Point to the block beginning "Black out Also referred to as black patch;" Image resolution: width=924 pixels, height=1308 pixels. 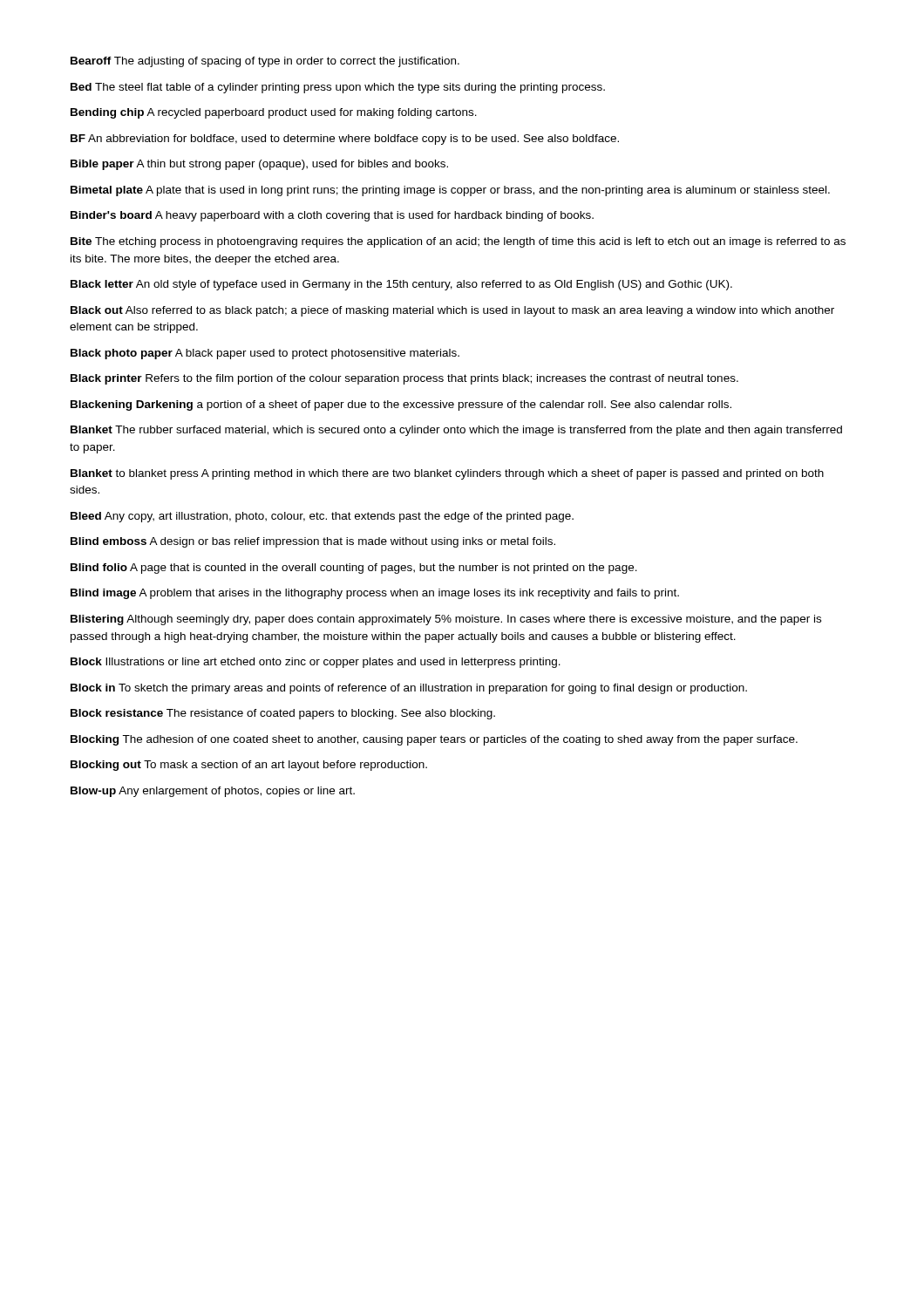(x=452, y=318)
